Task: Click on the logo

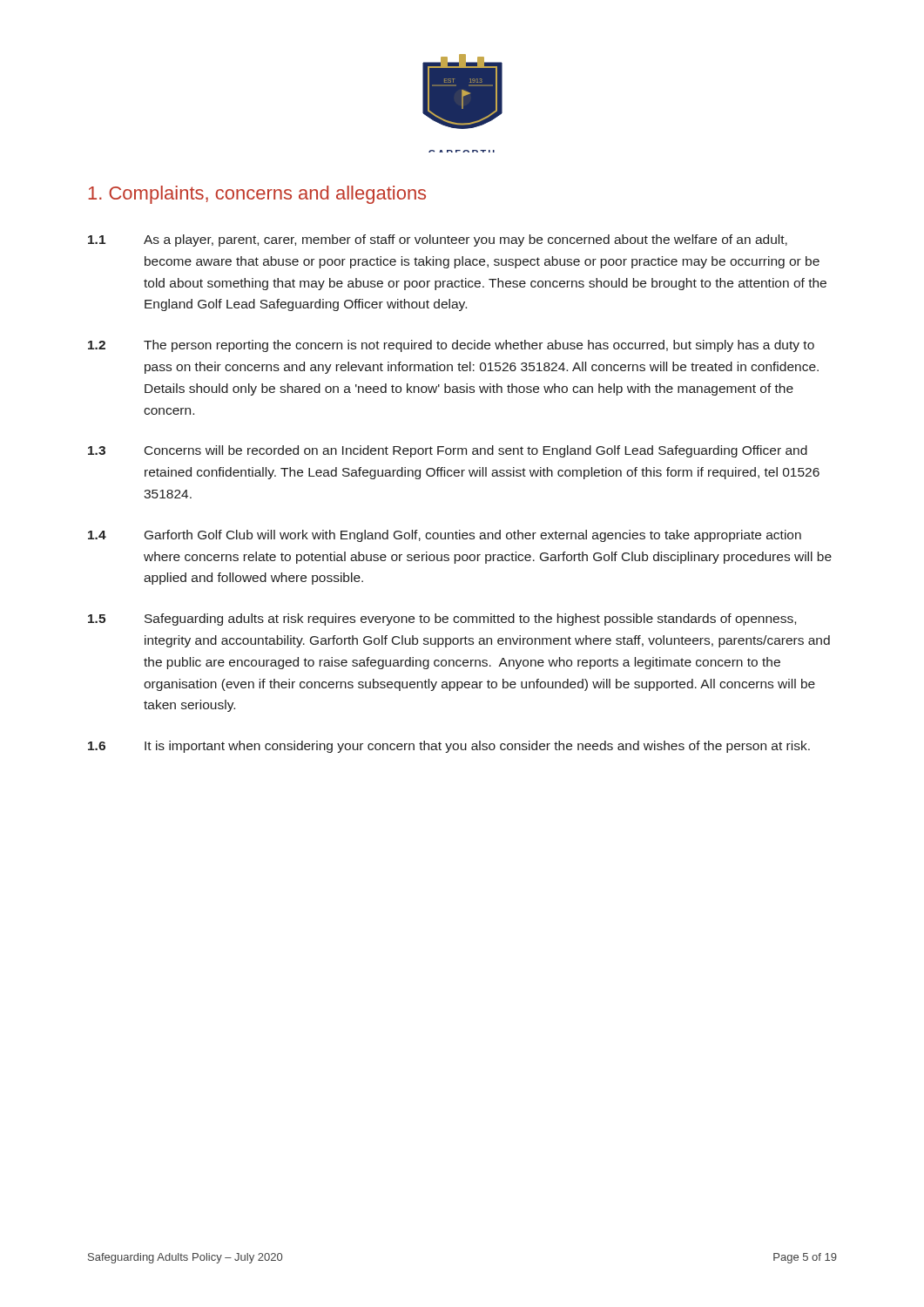Action: pos(462,104)
